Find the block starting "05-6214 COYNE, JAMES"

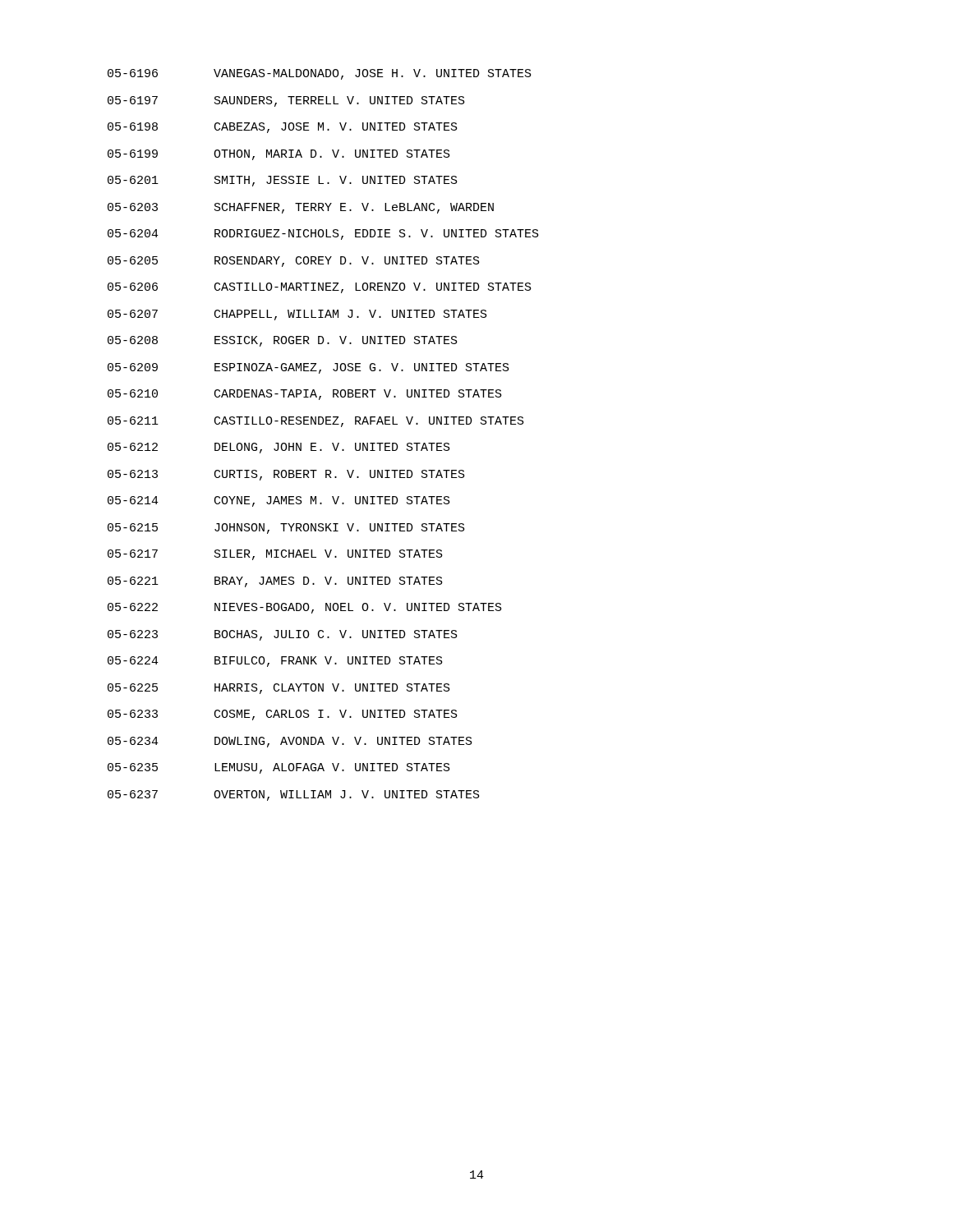point(279,501)
